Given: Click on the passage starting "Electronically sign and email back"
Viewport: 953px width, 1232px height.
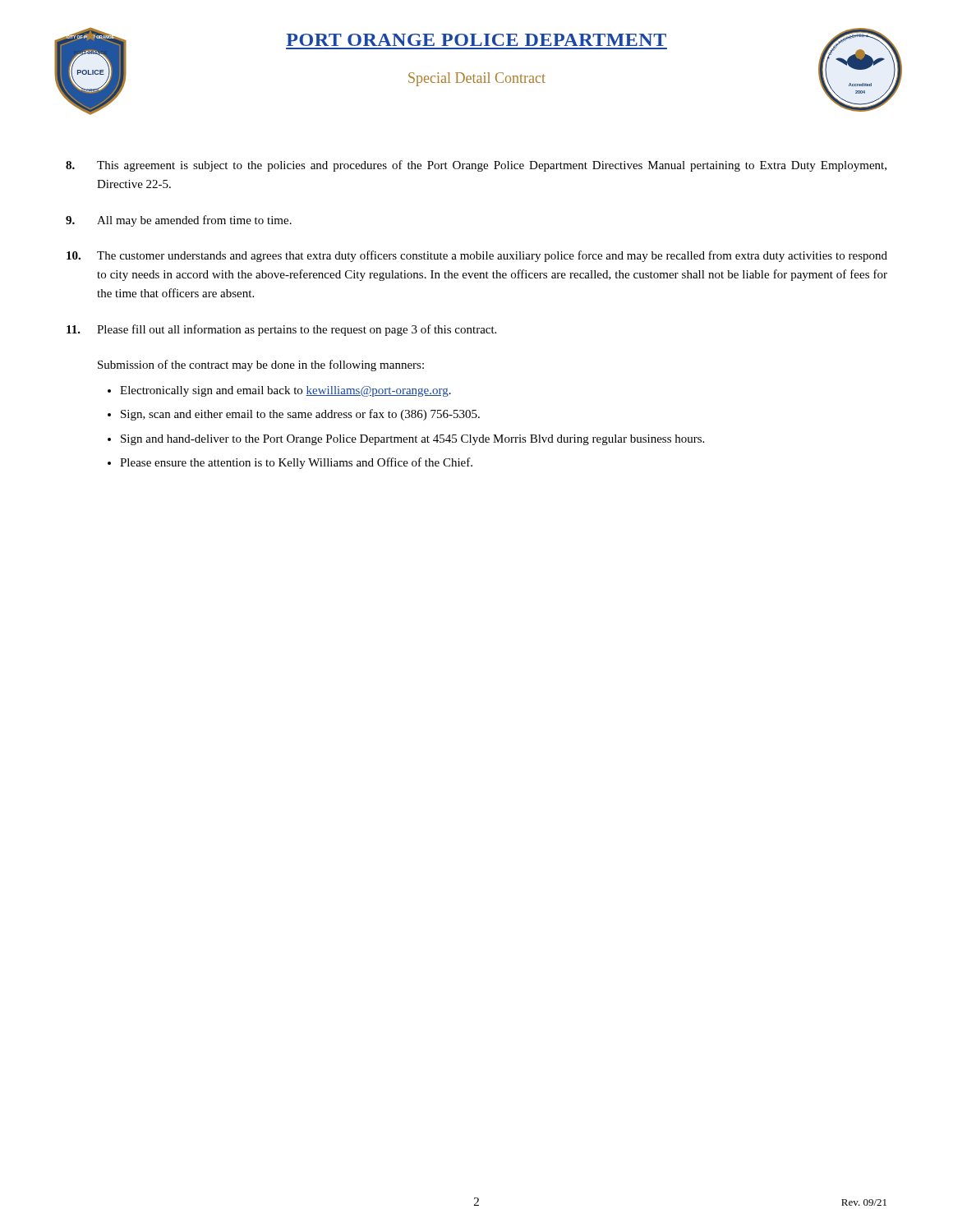Looking at the screenshot, I should pos(286,390).
